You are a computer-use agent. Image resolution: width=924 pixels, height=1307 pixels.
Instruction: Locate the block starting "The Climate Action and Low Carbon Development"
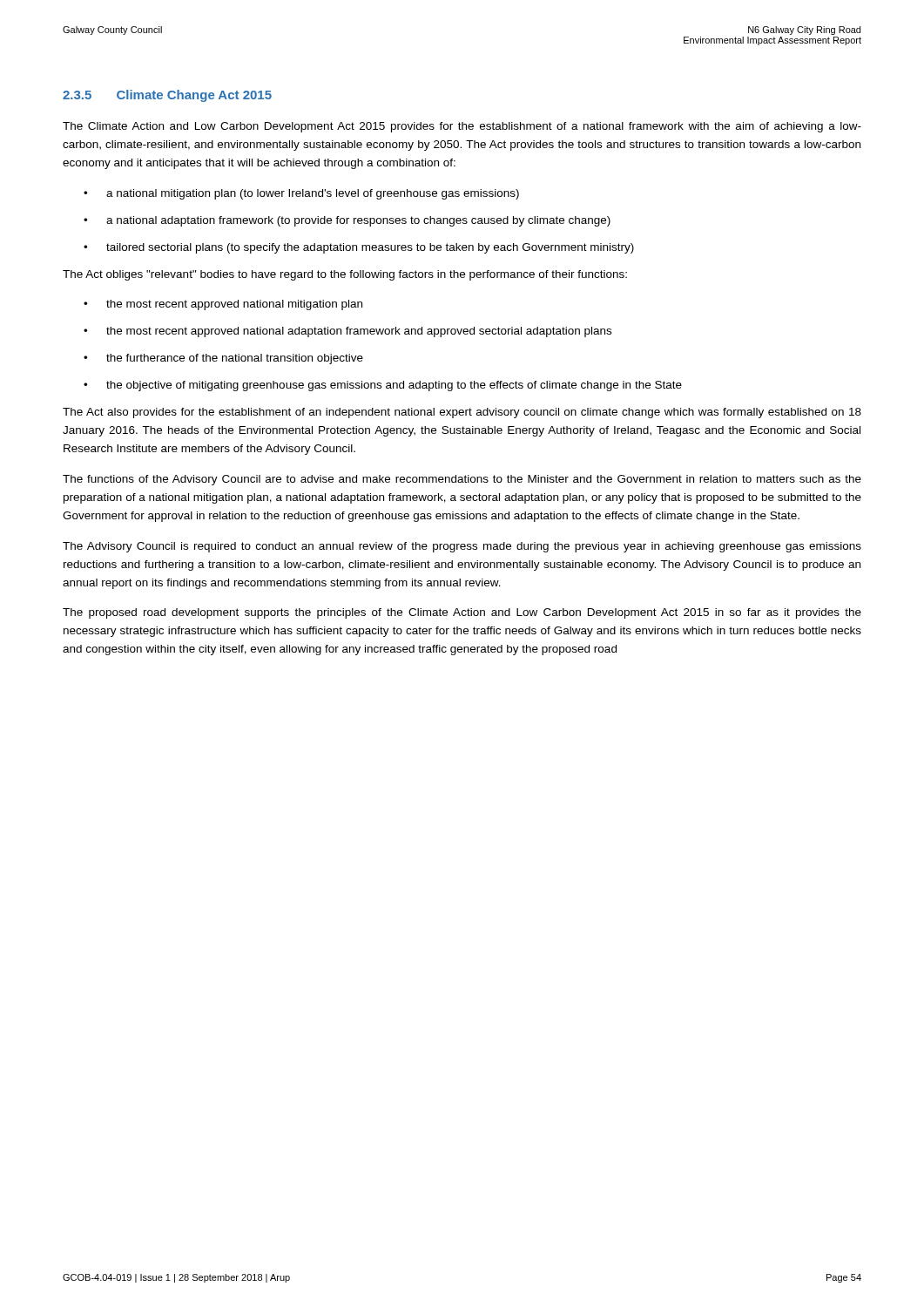point(462,144)
